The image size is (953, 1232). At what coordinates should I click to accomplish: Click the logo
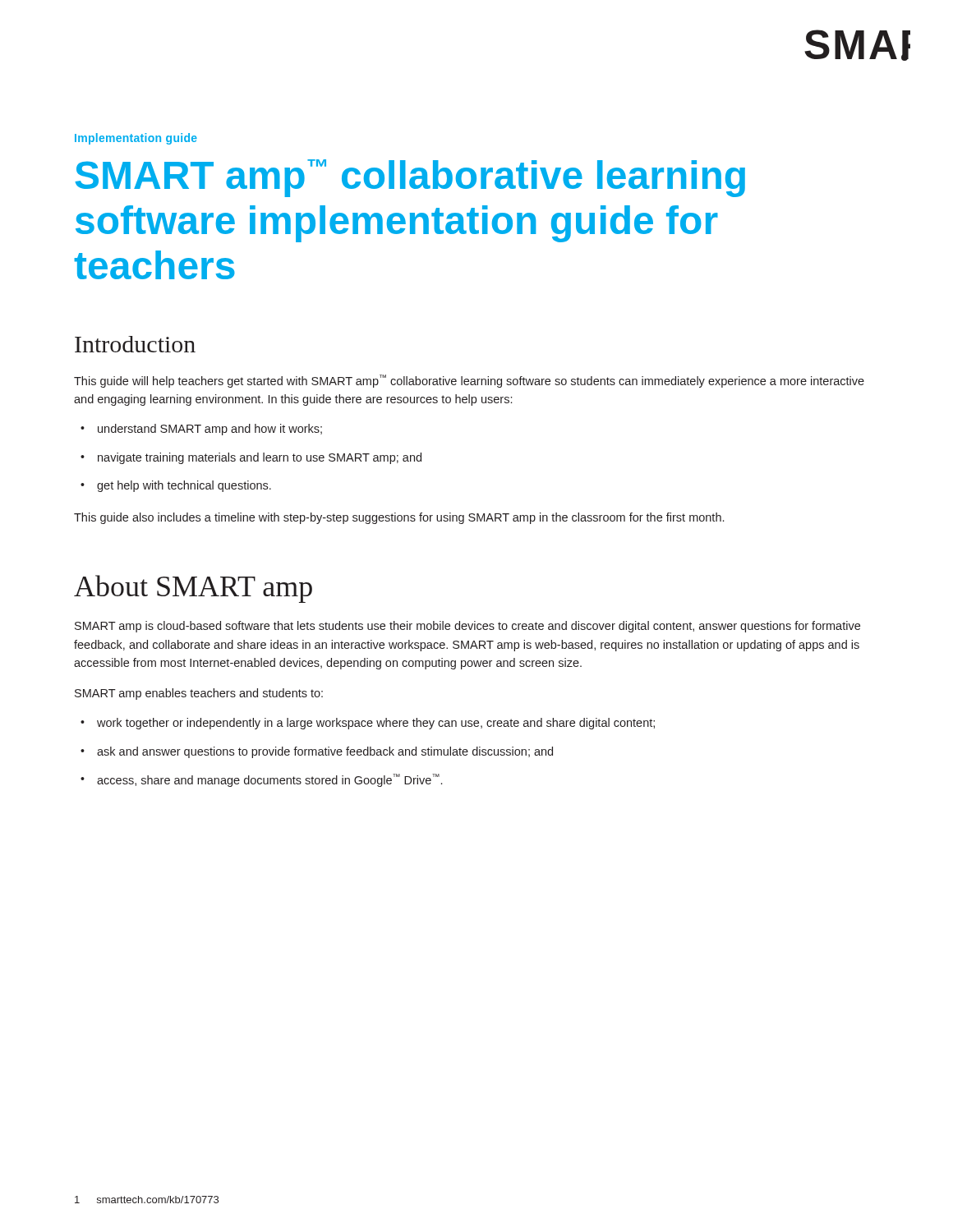pos(857,46)
